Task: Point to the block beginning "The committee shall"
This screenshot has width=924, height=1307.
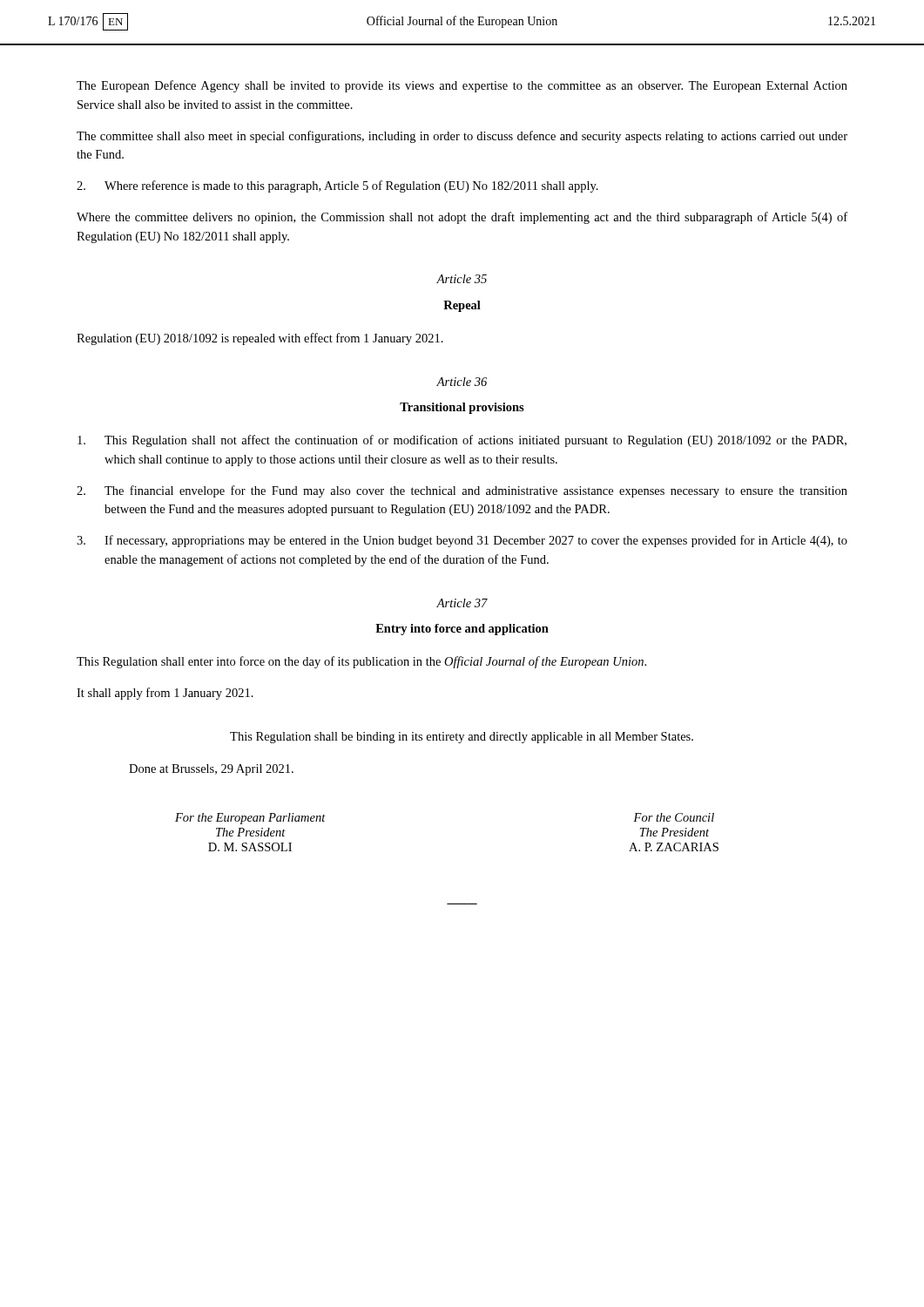Action: coord(462,145)
